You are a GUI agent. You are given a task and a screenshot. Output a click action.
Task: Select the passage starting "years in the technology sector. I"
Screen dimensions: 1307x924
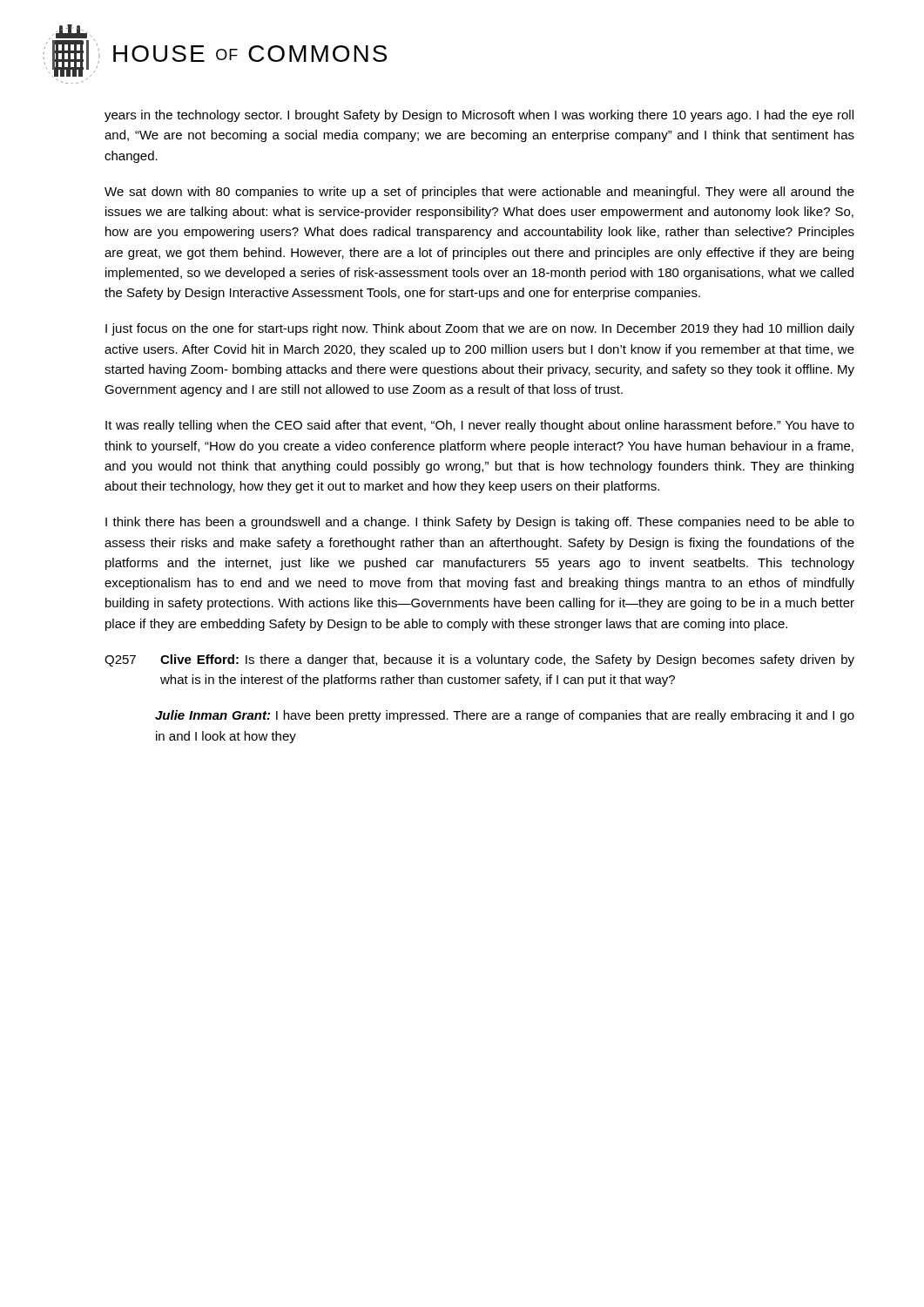tap(479, 135)
